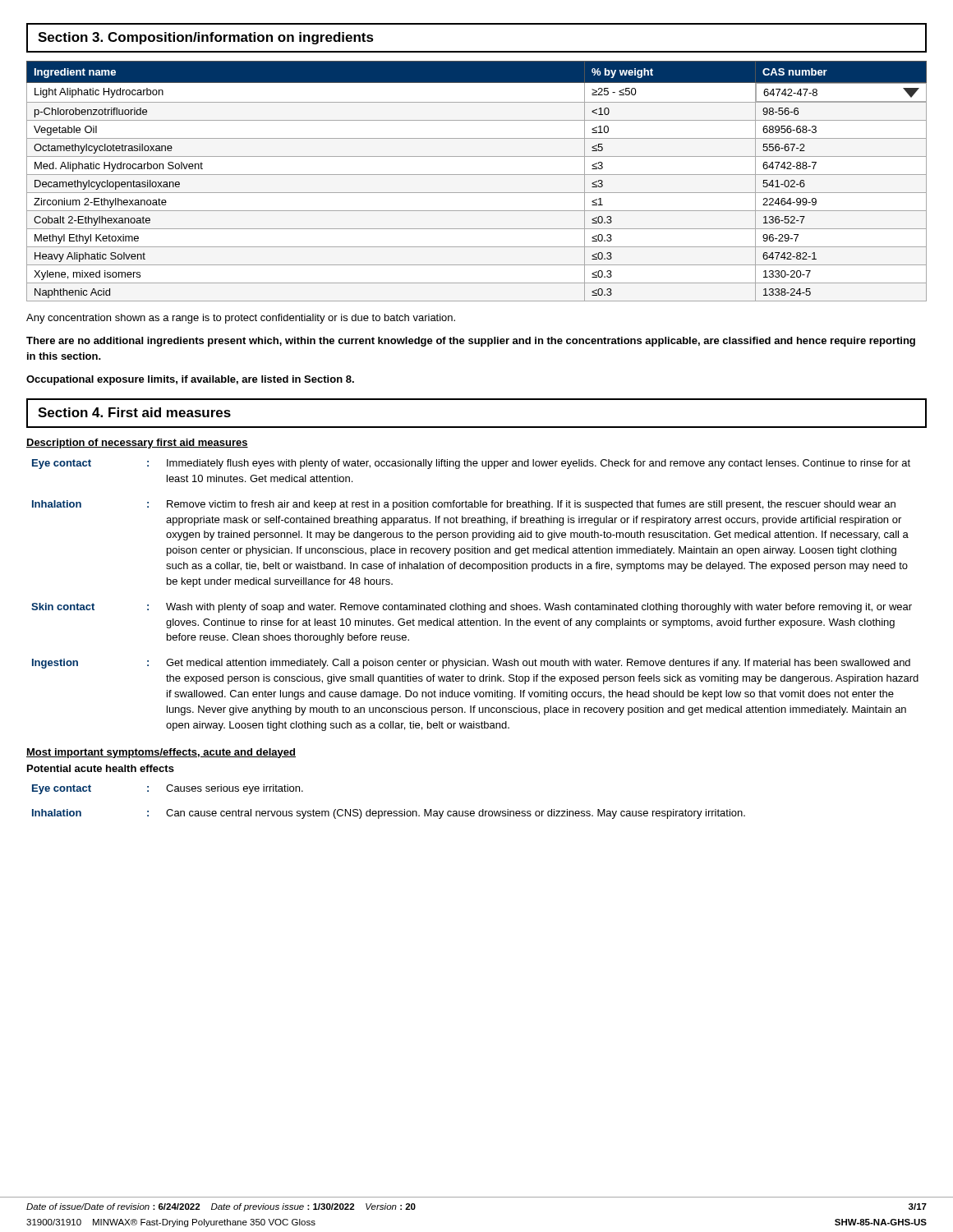Screen dimensions: 1232x953
Task: Click where it says "Section 4. First aid measures"
Action: 134,412
